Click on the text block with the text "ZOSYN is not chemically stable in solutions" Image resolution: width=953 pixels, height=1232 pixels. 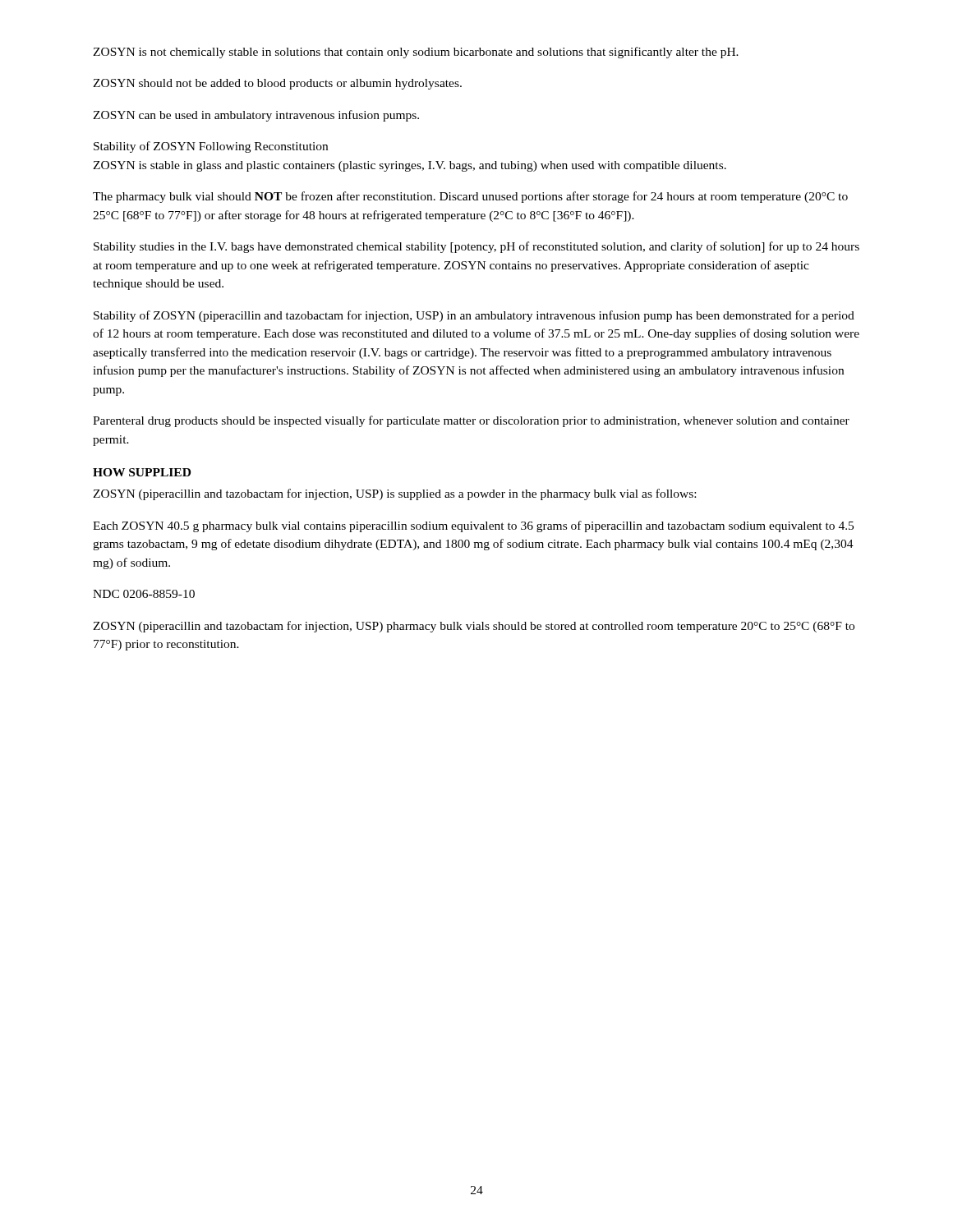pos(416,51)
